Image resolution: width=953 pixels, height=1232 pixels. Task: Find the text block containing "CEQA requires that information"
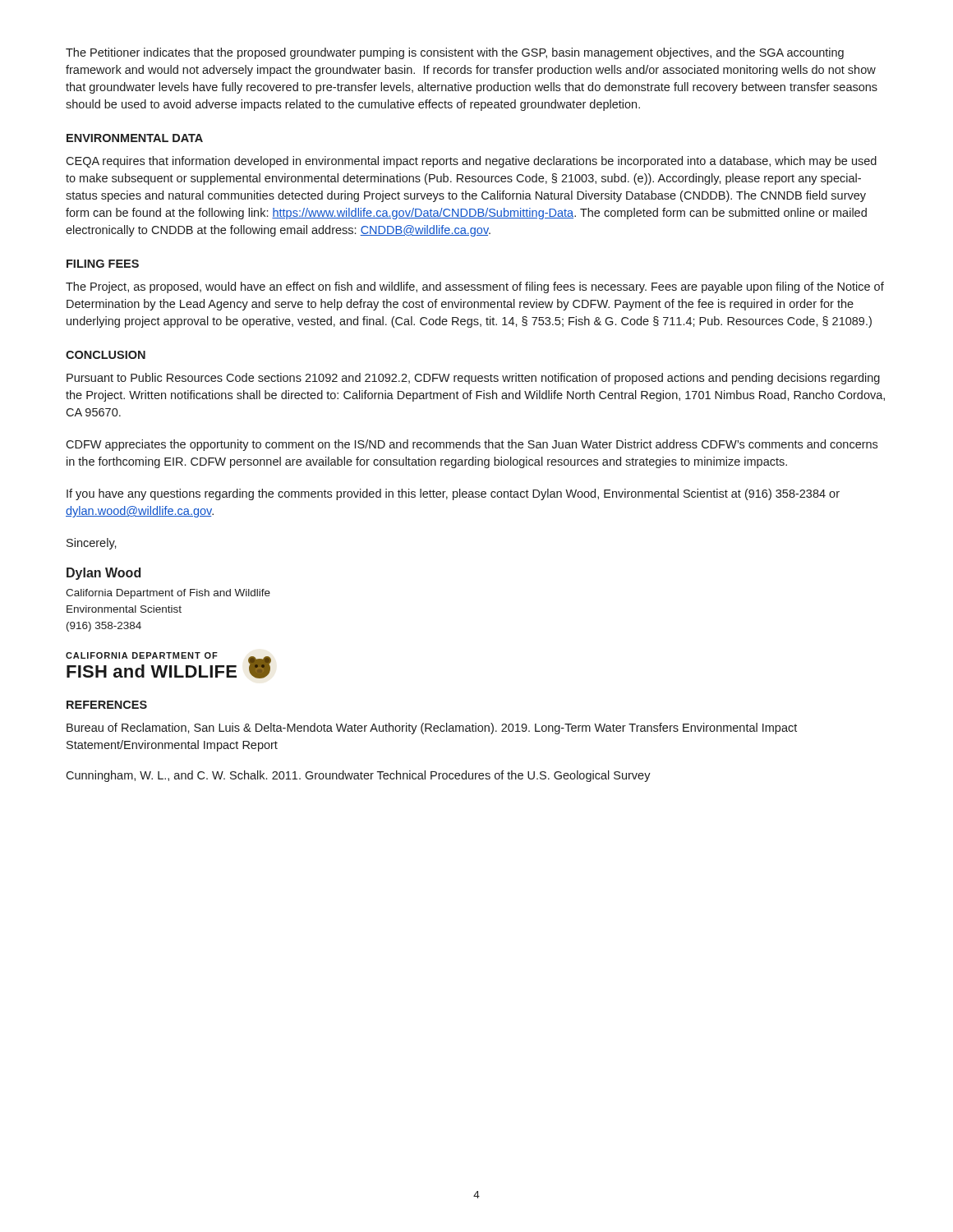476,196
